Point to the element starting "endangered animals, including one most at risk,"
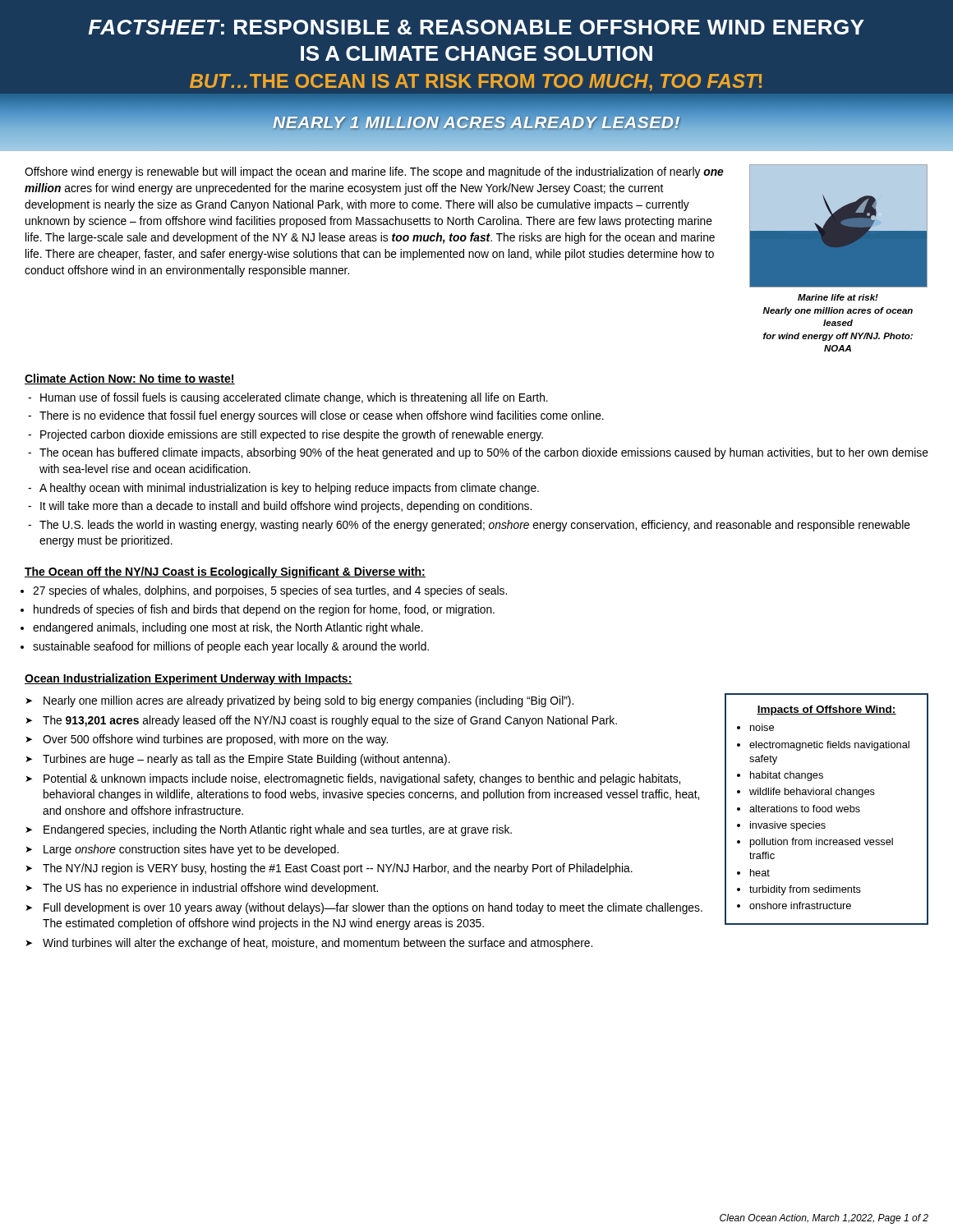This screenshot has width=953, height=1232. (x=228, y=628)
